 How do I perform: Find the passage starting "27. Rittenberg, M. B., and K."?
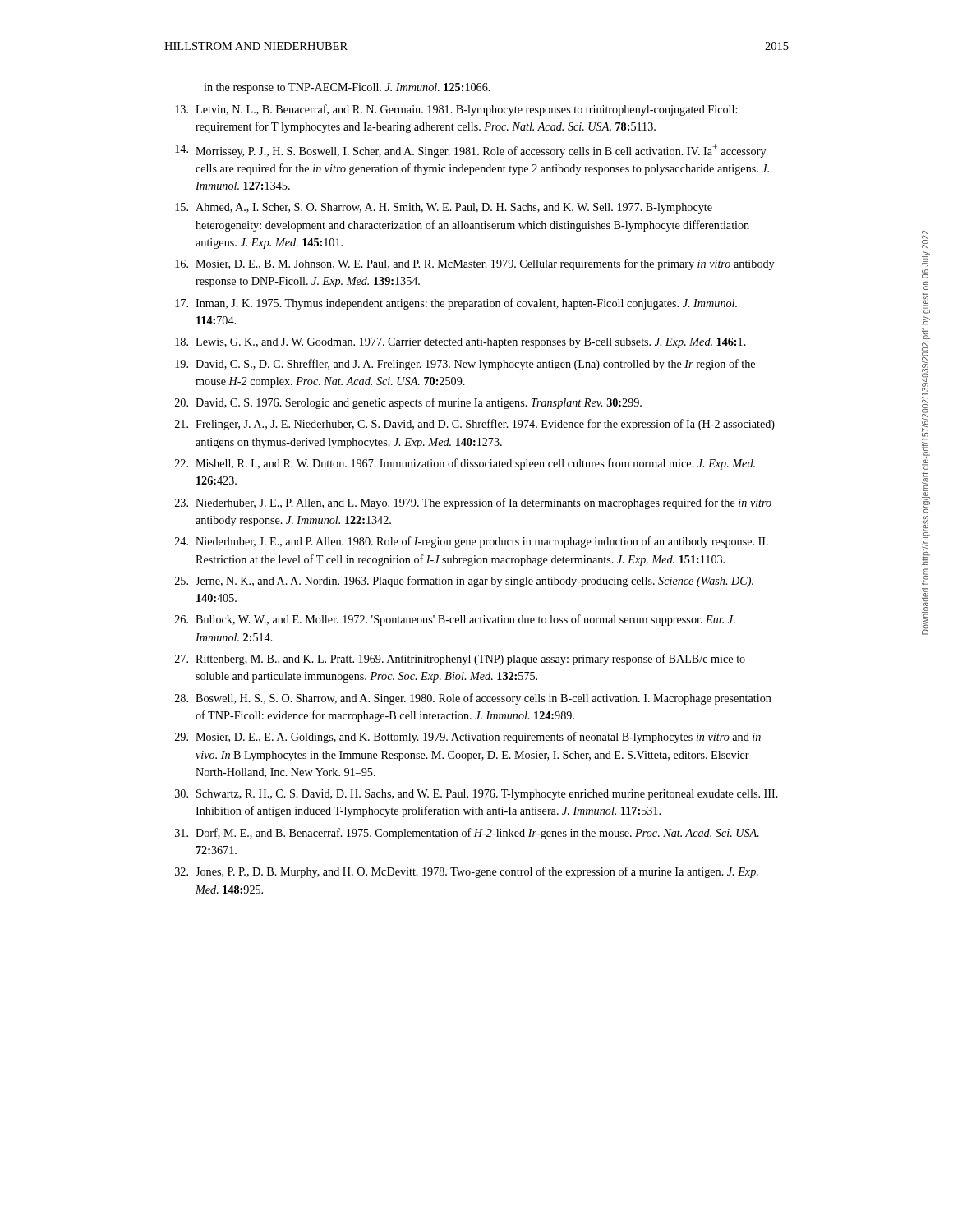(472, 668)
